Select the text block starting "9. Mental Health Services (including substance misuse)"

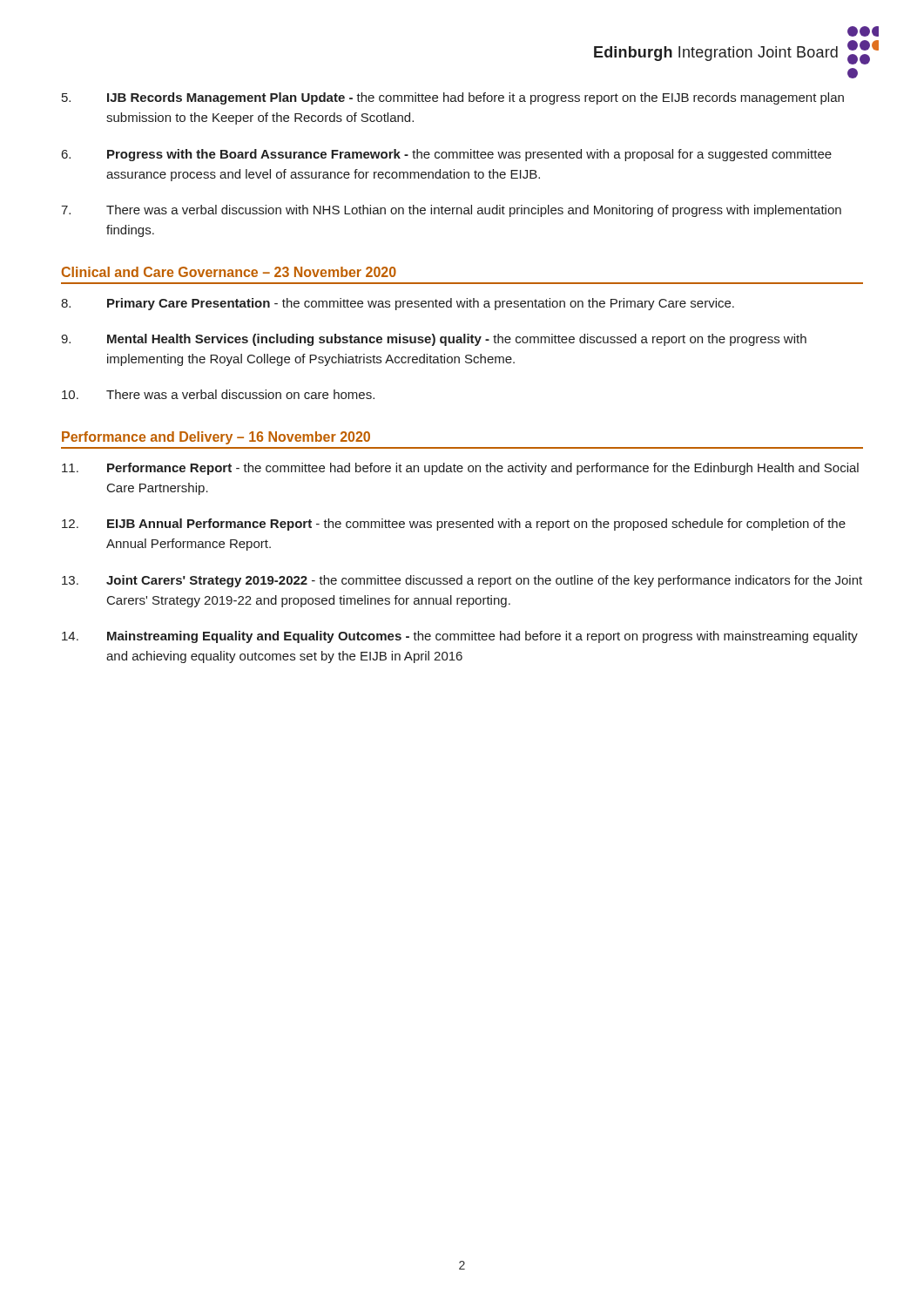[x=462, y=349]
